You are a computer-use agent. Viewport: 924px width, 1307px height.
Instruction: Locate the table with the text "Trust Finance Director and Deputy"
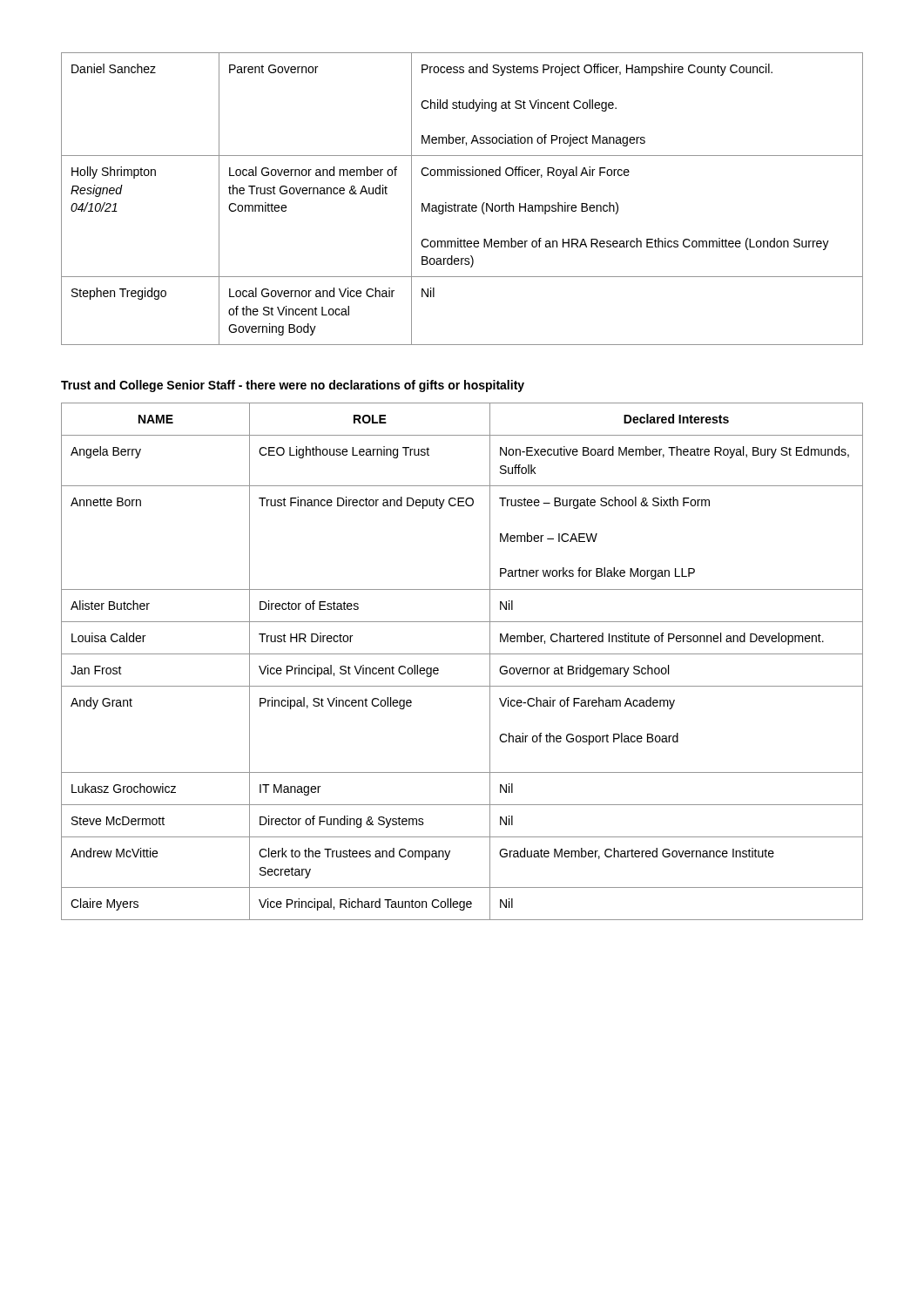[462, 661]
